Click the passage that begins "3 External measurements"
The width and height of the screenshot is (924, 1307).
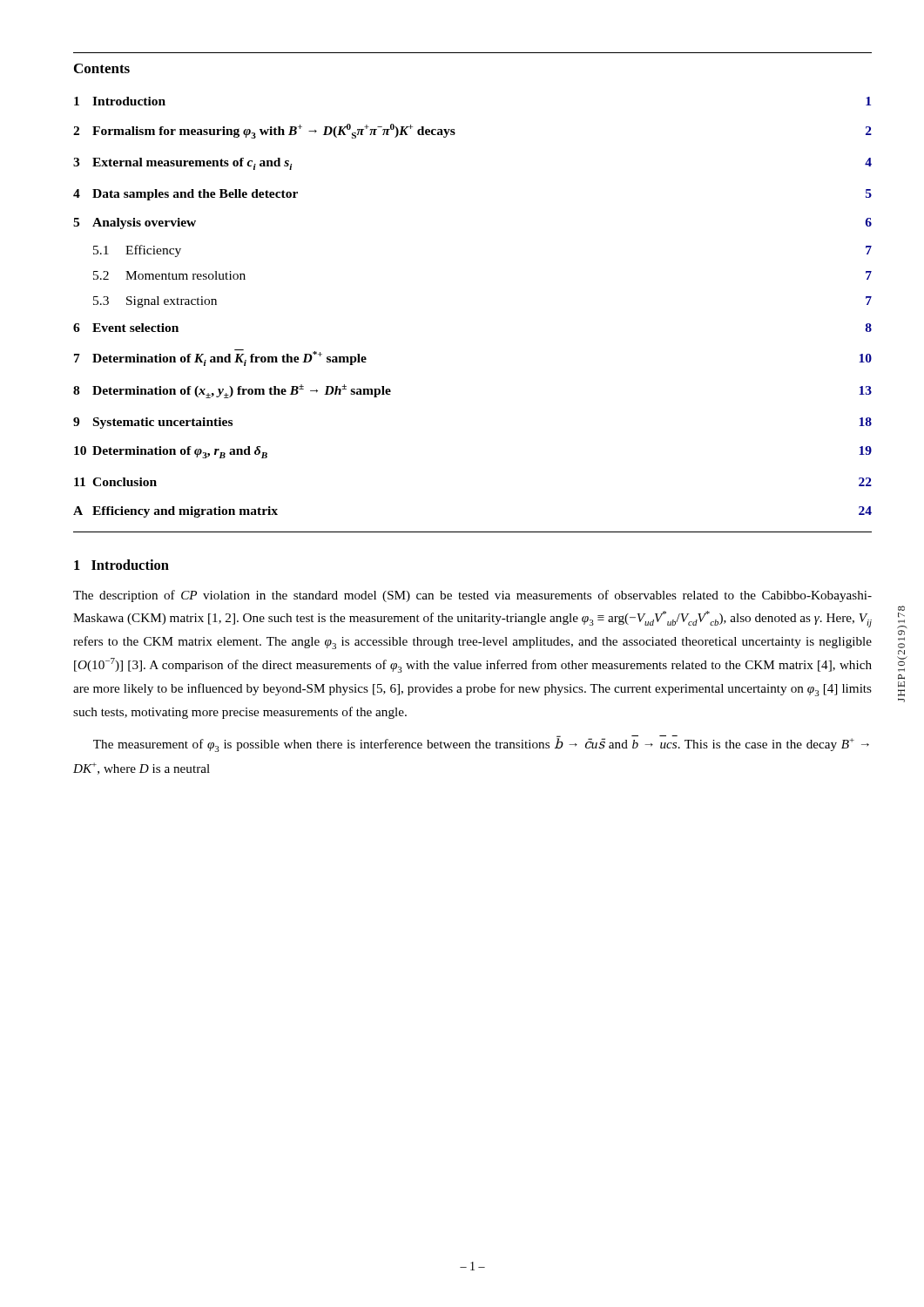click(176, 163)
